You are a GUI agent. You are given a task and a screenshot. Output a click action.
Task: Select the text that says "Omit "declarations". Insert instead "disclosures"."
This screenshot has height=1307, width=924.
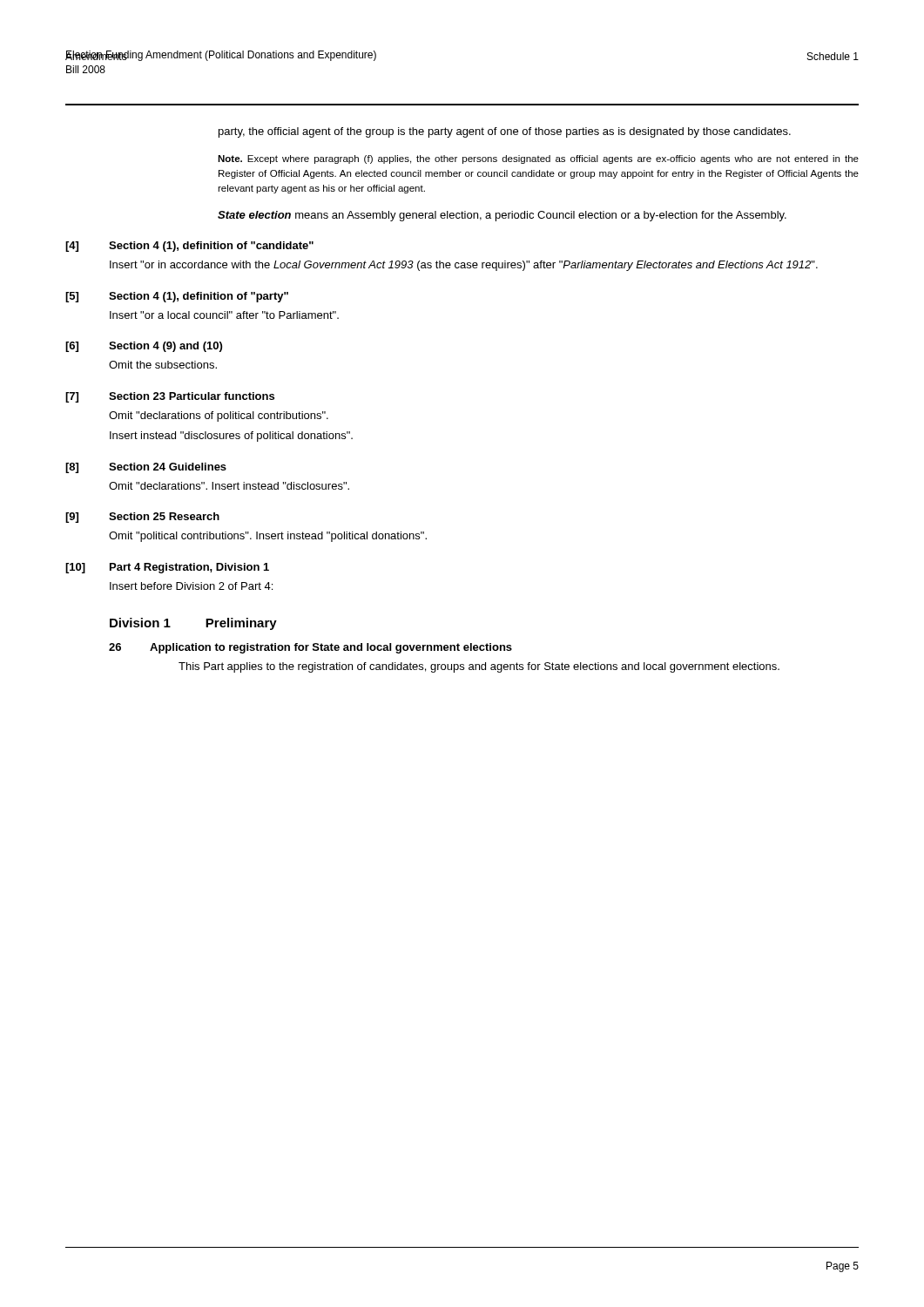(x=230, y=486)
